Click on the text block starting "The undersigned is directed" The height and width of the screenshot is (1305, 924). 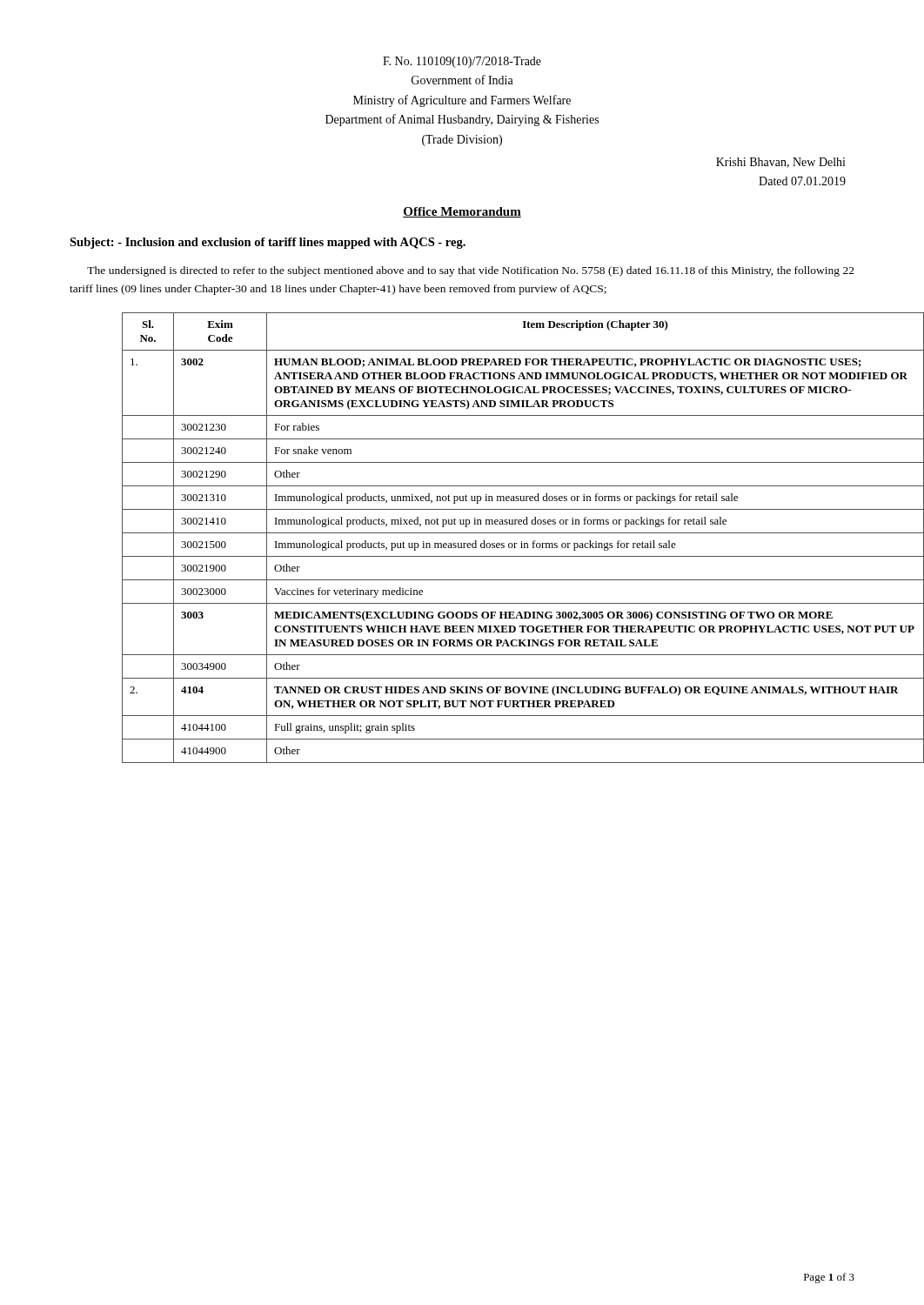pos(462,279)
